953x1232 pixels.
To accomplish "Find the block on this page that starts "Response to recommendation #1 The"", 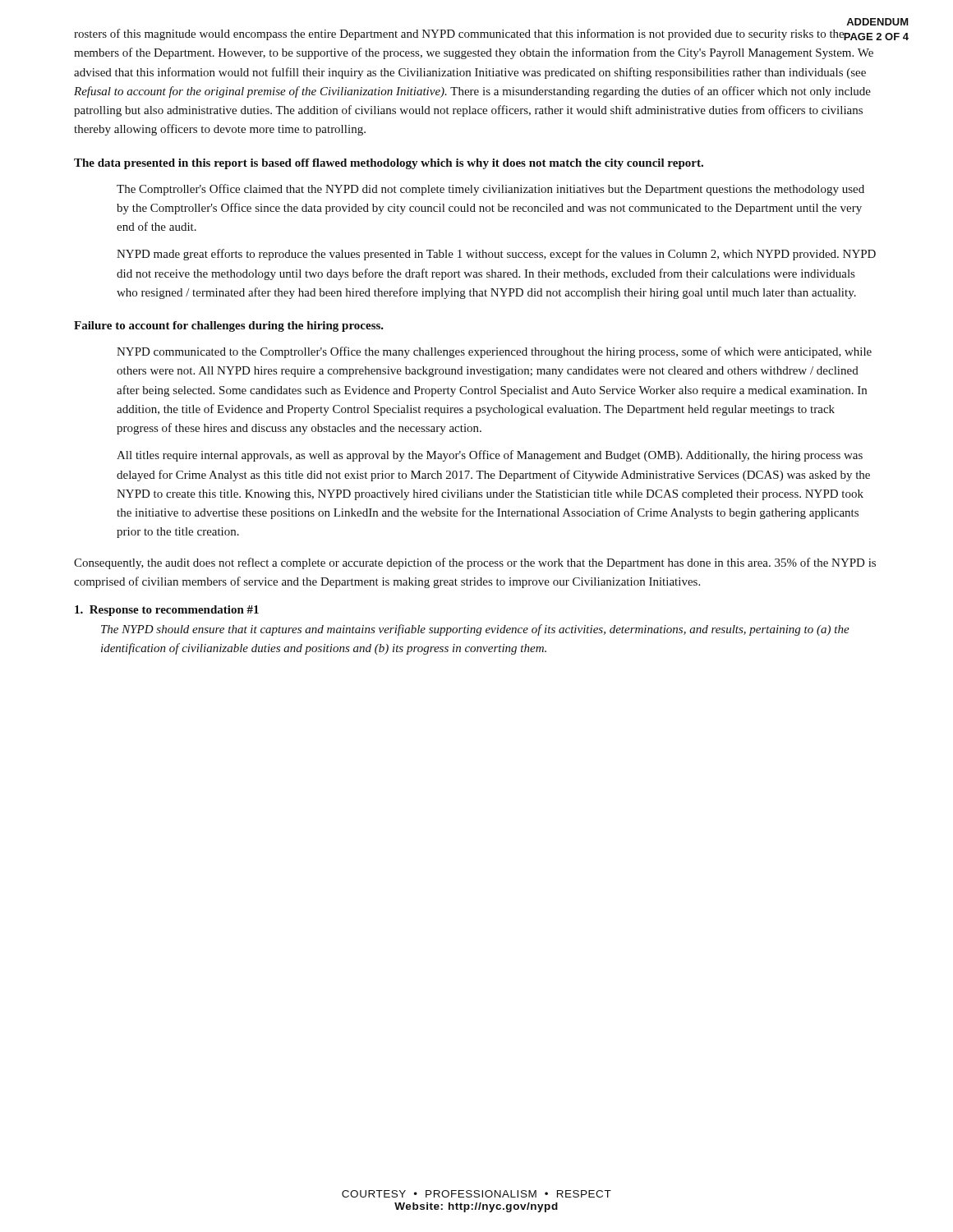I will coord(476,631).
